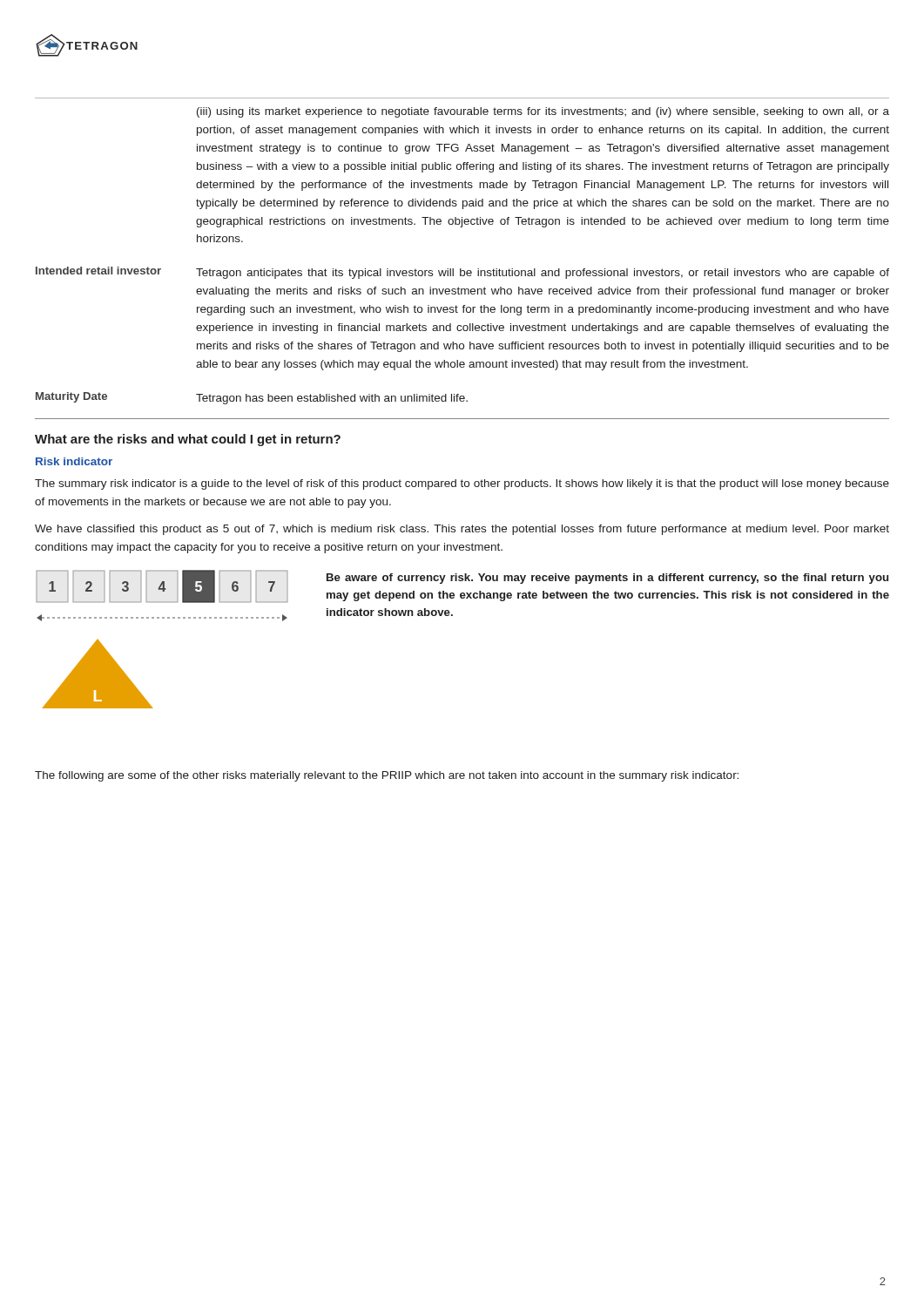Viewport: 924px width, 1307px height.
Task: Locate the section header with the text "What are the risks"
Action: tap(188, 439)
